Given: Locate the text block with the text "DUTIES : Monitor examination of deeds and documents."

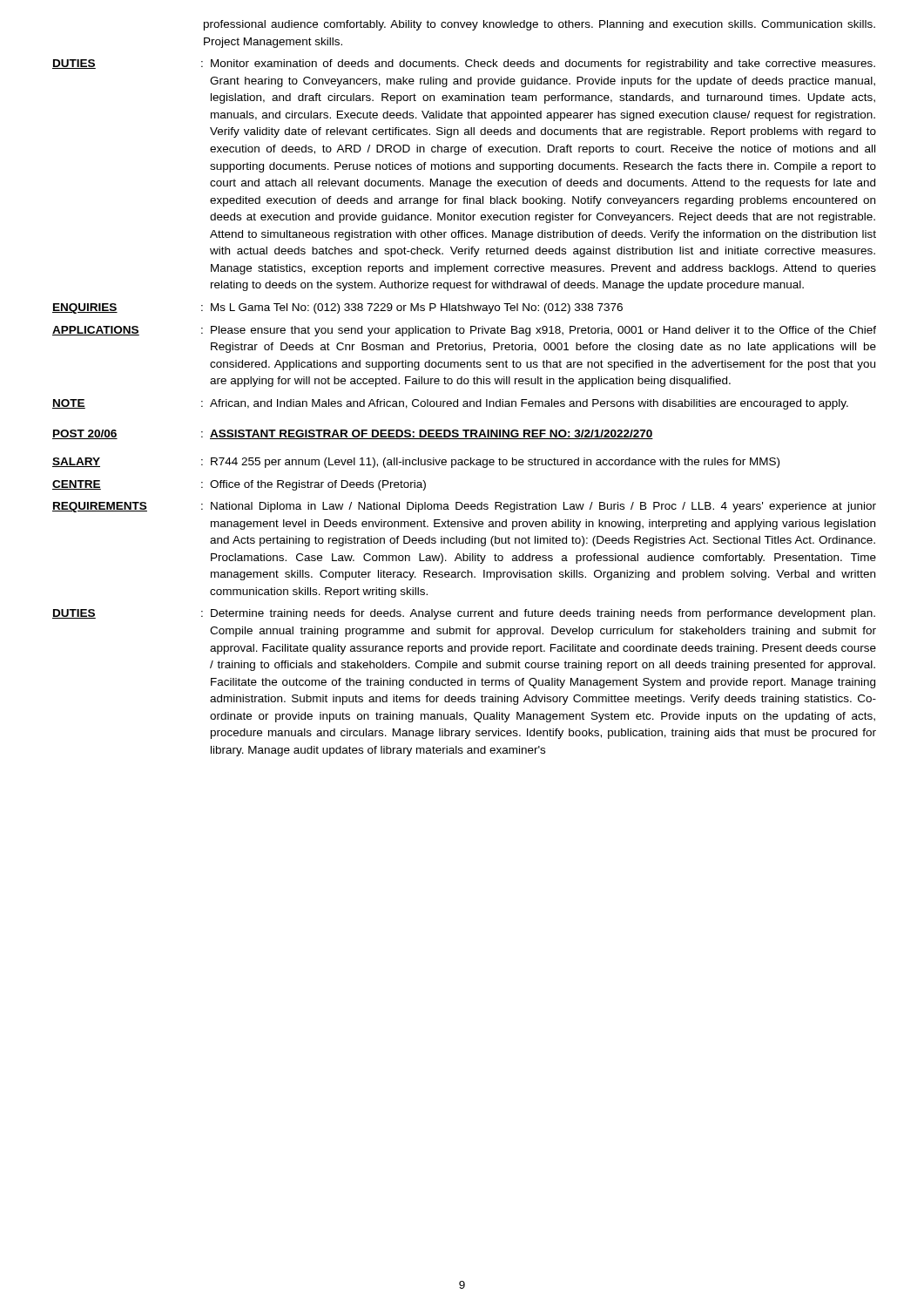Looking at the screenshot, I should [x=464, y=174].
